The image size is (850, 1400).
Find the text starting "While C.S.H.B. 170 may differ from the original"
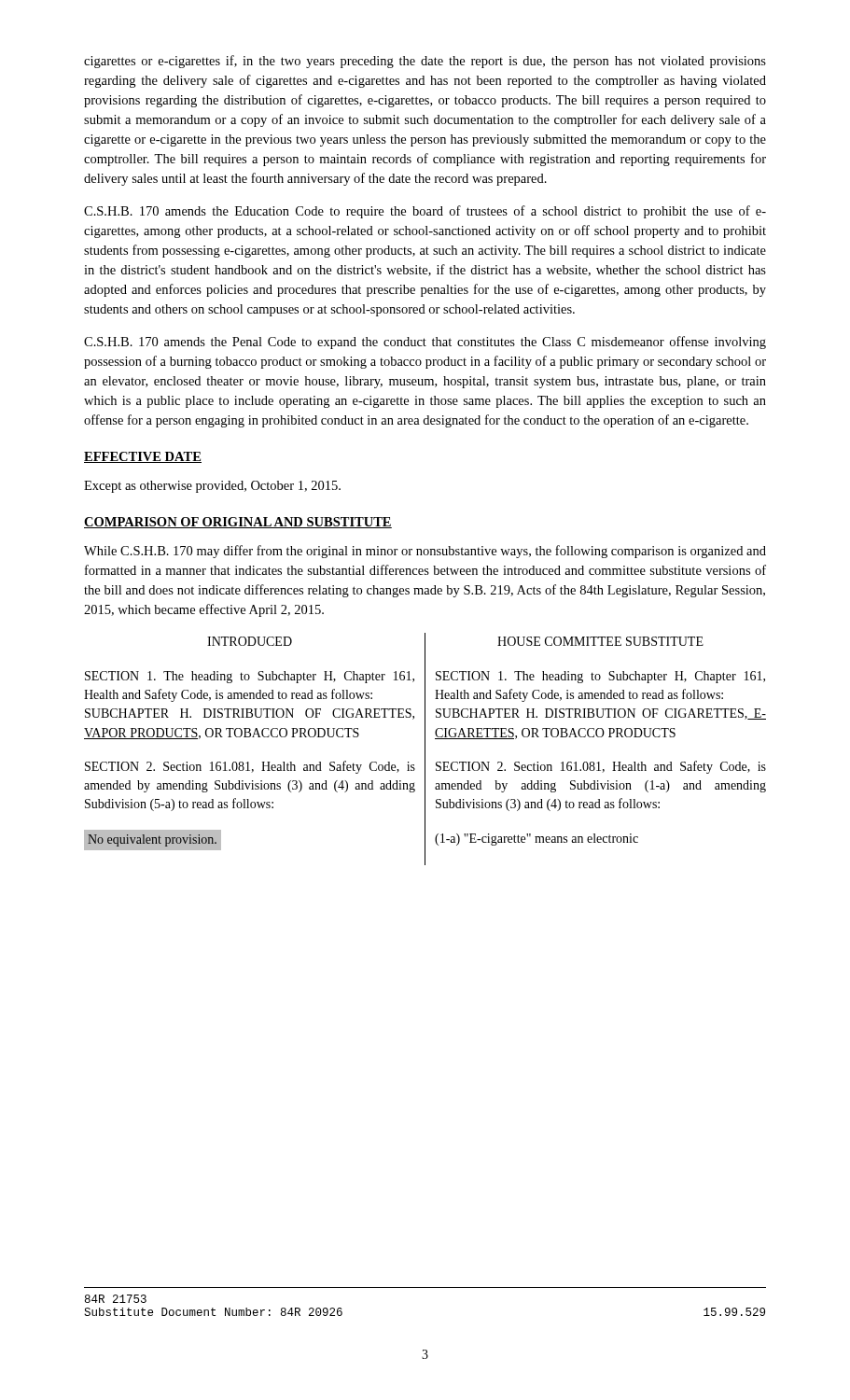click(425, 581)
